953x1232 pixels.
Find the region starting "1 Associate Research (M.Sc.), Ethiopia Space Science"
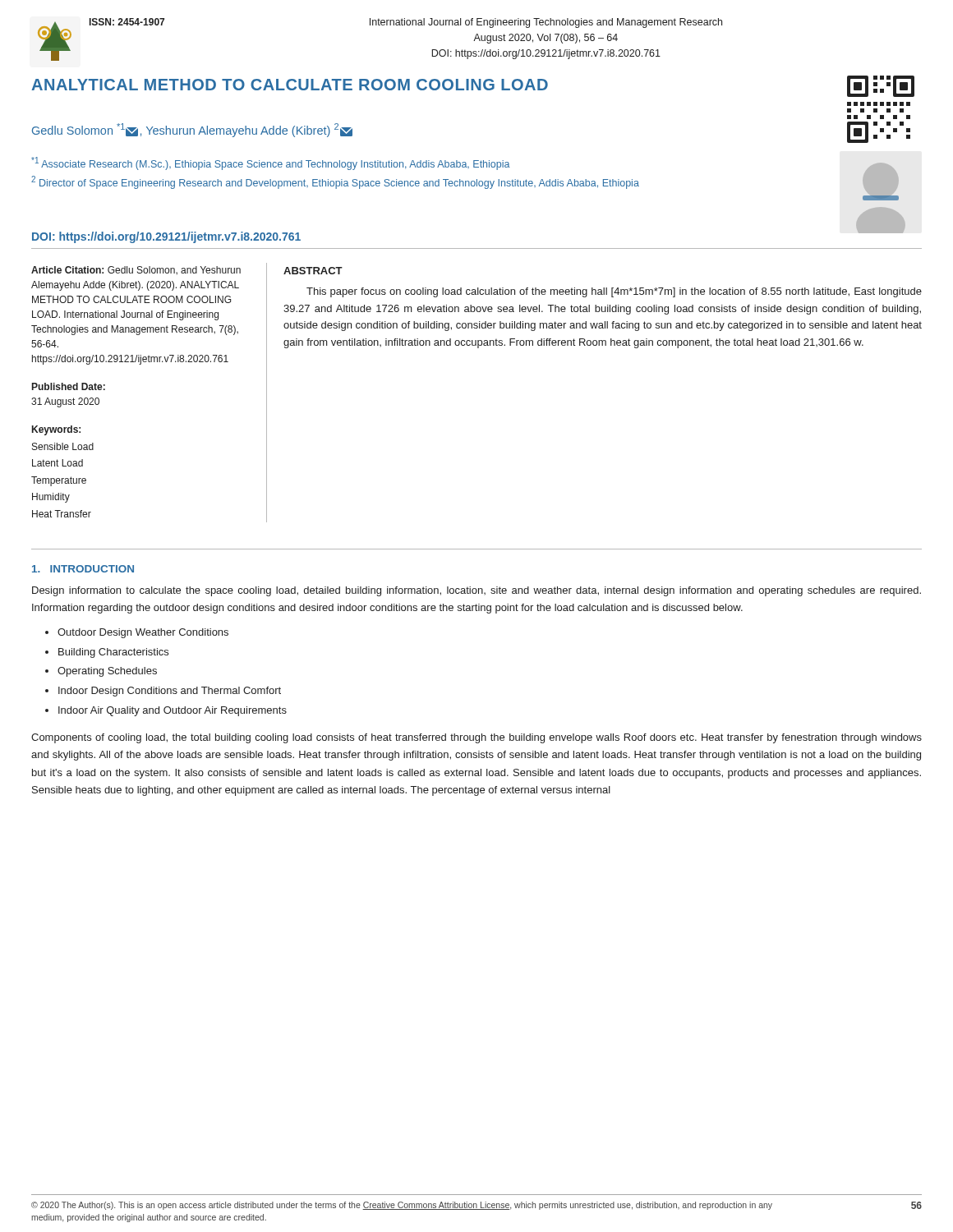point(335,172)
